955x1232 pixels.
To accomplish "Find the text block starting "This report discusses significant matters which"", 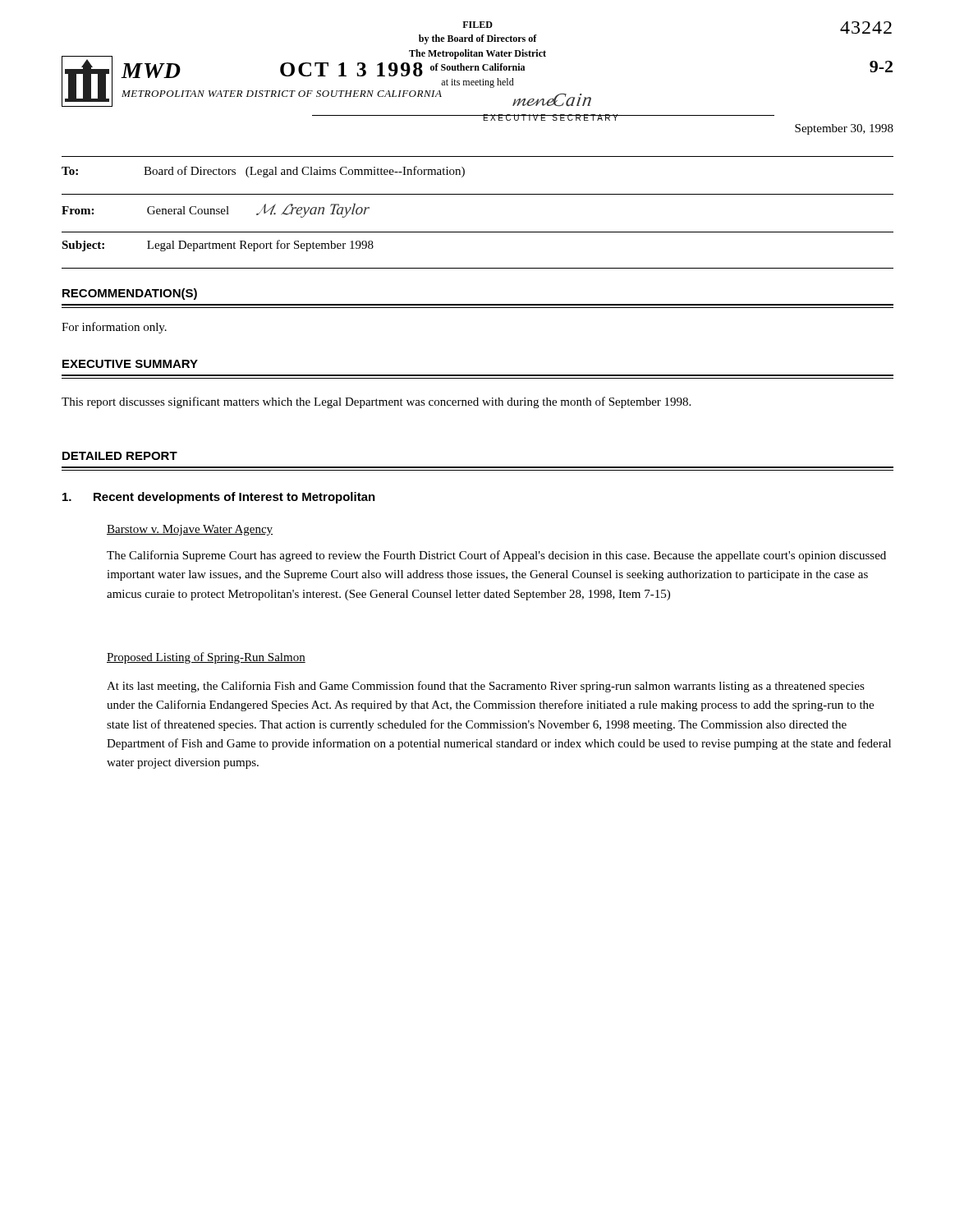I will click(377, 402).
